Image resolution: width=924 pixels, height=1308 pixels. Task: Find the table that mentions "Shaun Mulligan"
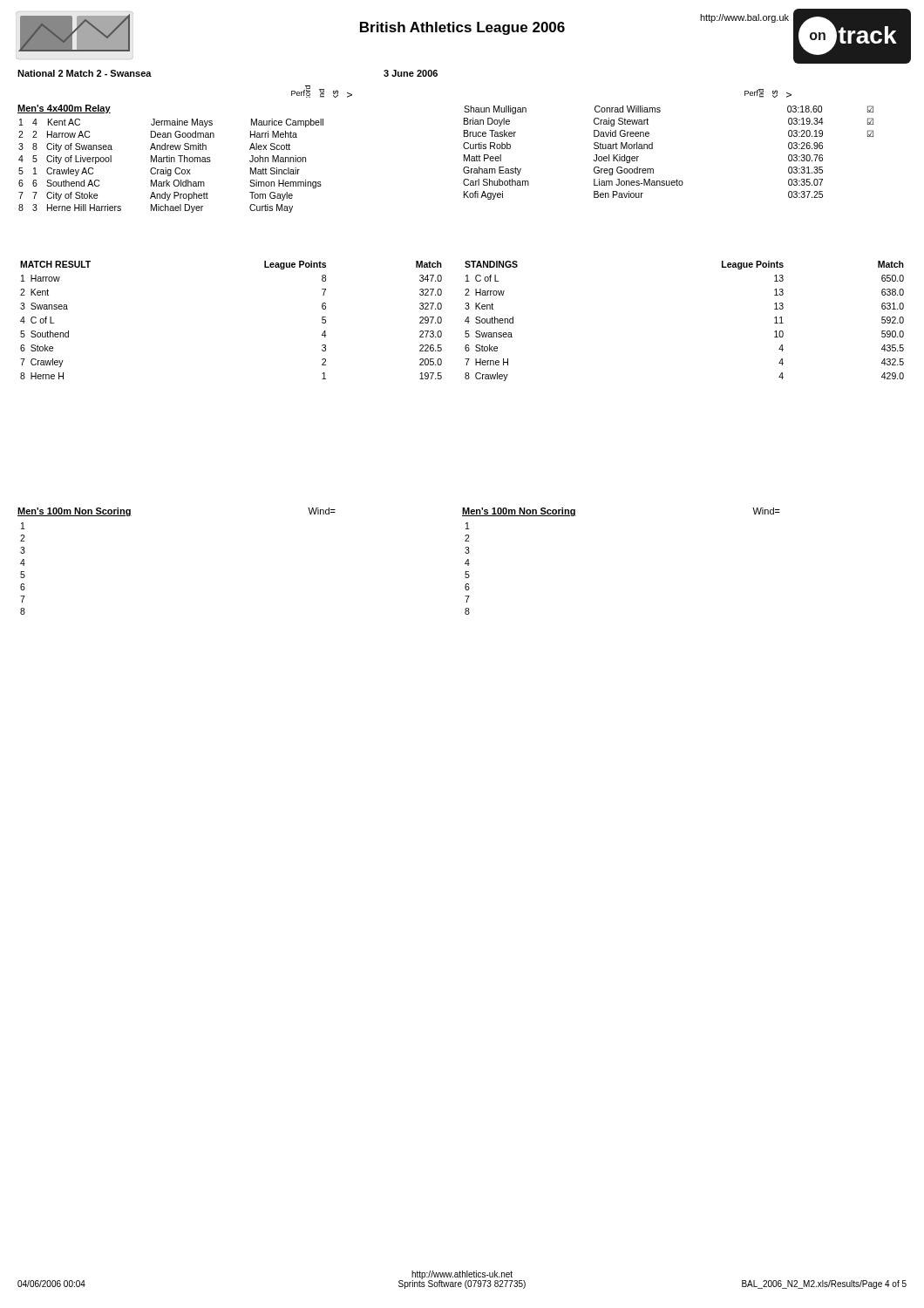pos(684,152)
